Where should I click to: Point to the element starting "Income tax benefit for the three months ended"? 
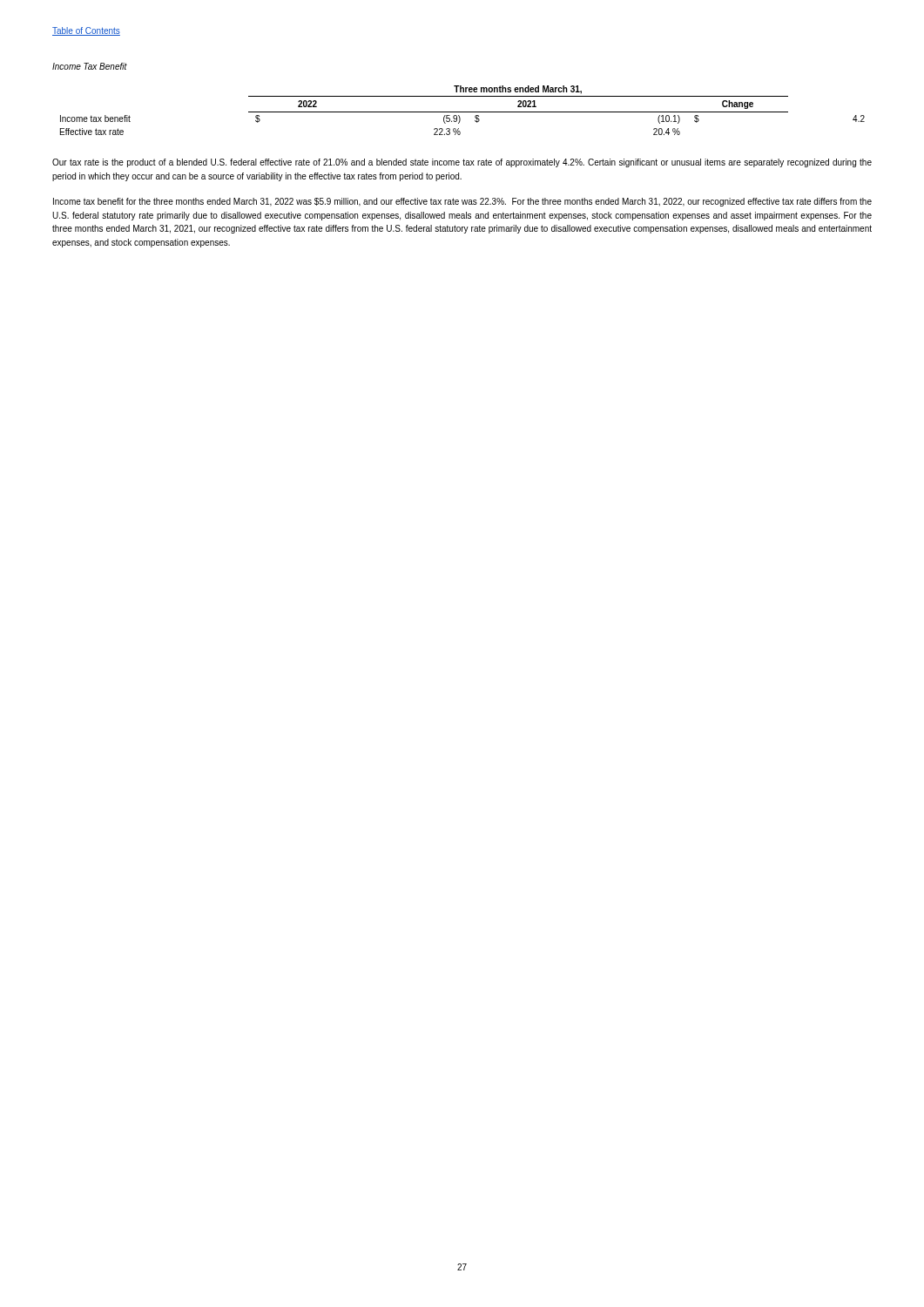point(462,222)
